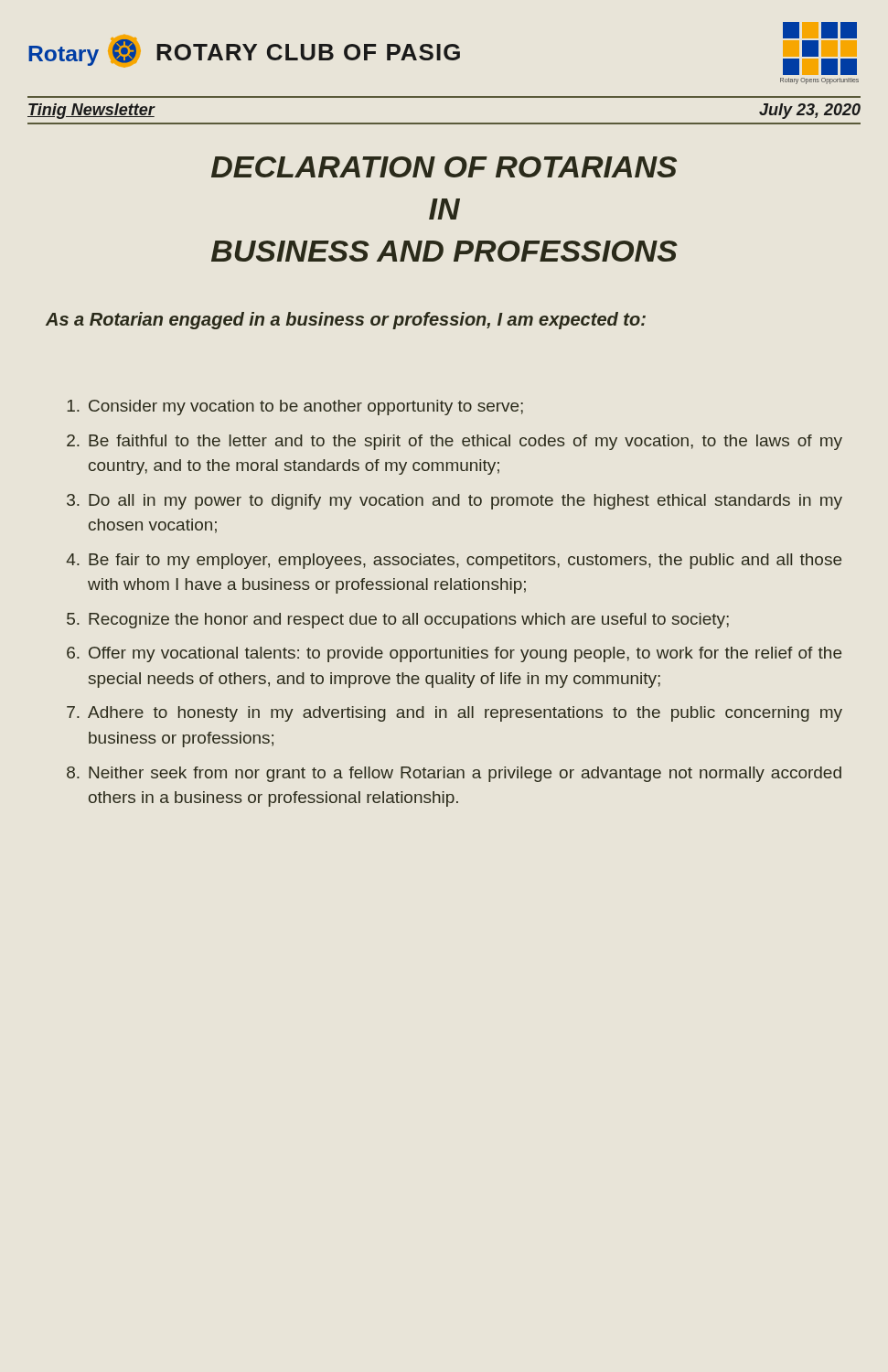This screenshot has height=1372, width=888.
Task: Point to the element starting "7. Adhere to honesty in my advertising and"
Action: coord(444,725)
